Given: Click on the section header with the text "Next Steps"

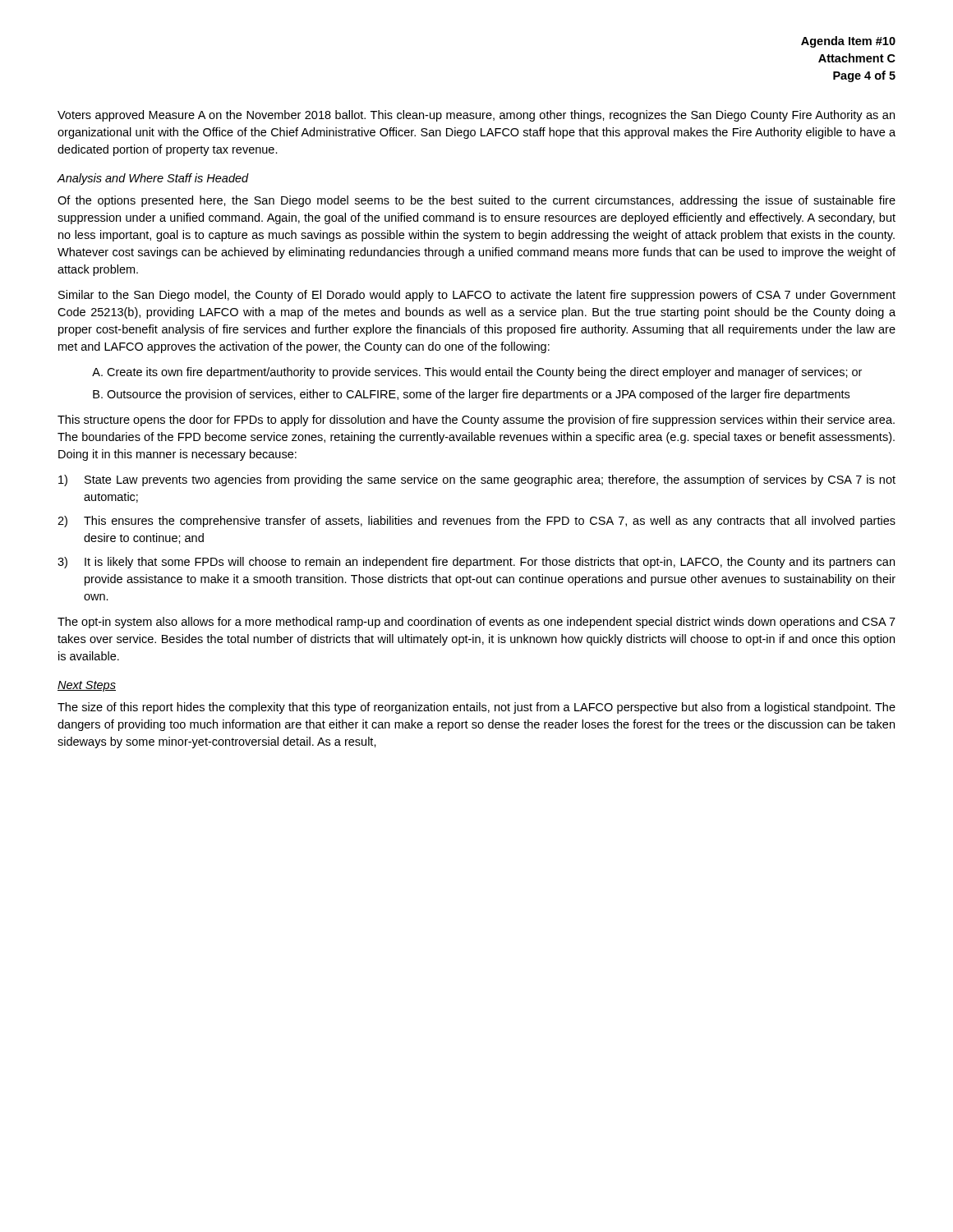Looking at the screenshot, I should [87, 685].
